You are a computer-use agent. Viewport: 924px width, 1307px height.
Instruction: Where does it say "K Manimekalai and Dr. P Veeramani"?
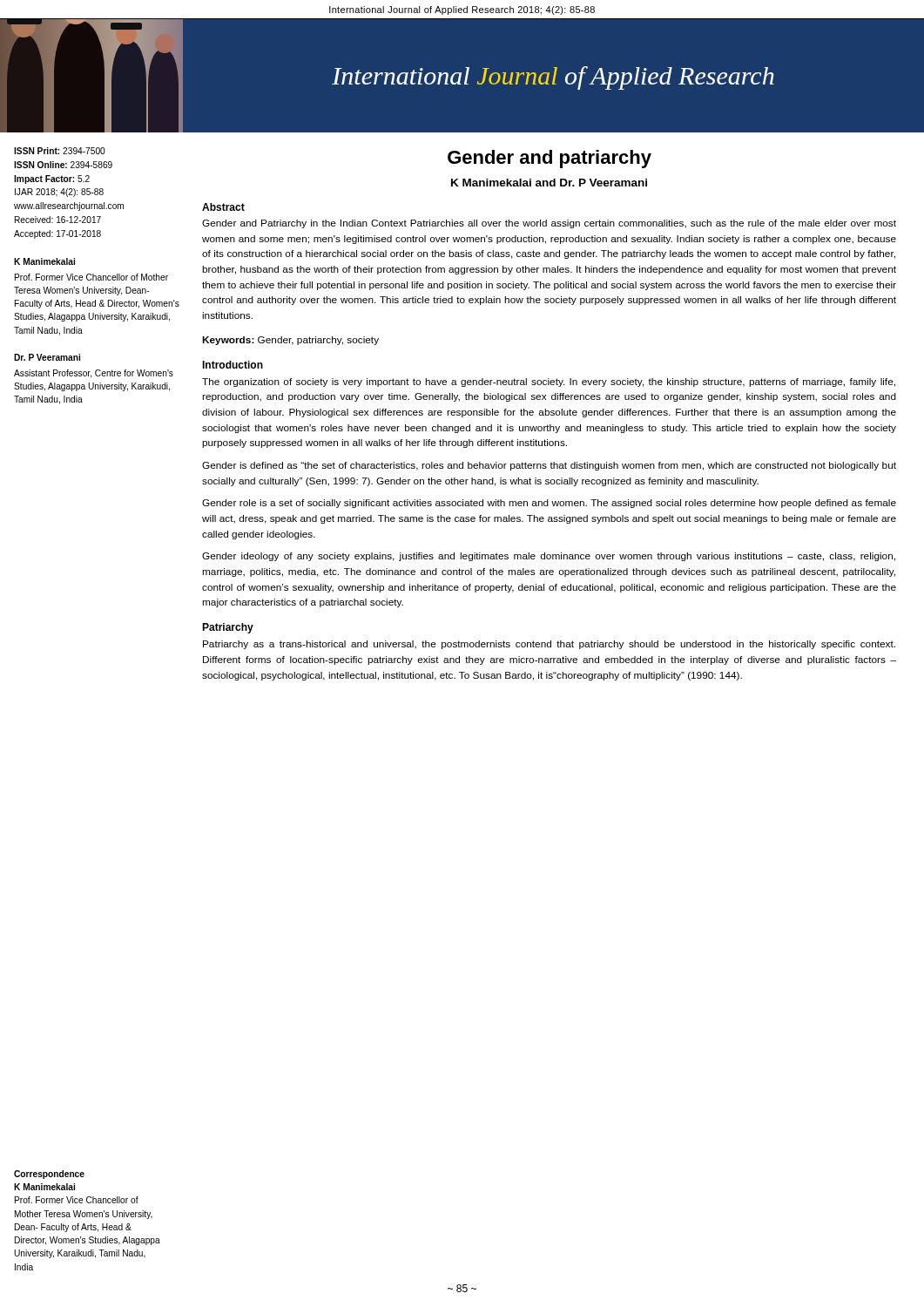click(549, 183)
